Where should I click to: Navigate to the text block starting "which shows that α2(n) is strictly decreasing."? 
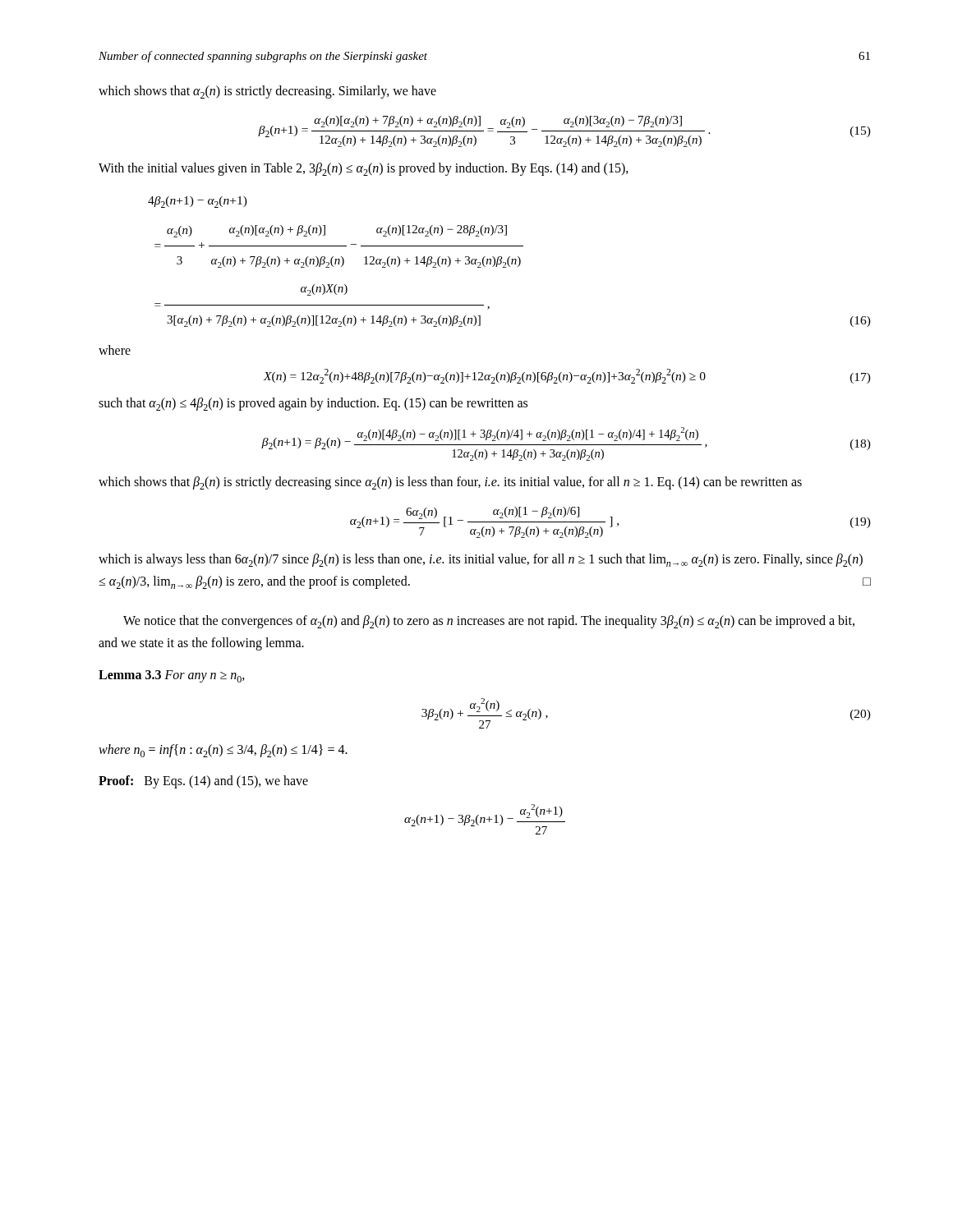click(267, 92)
